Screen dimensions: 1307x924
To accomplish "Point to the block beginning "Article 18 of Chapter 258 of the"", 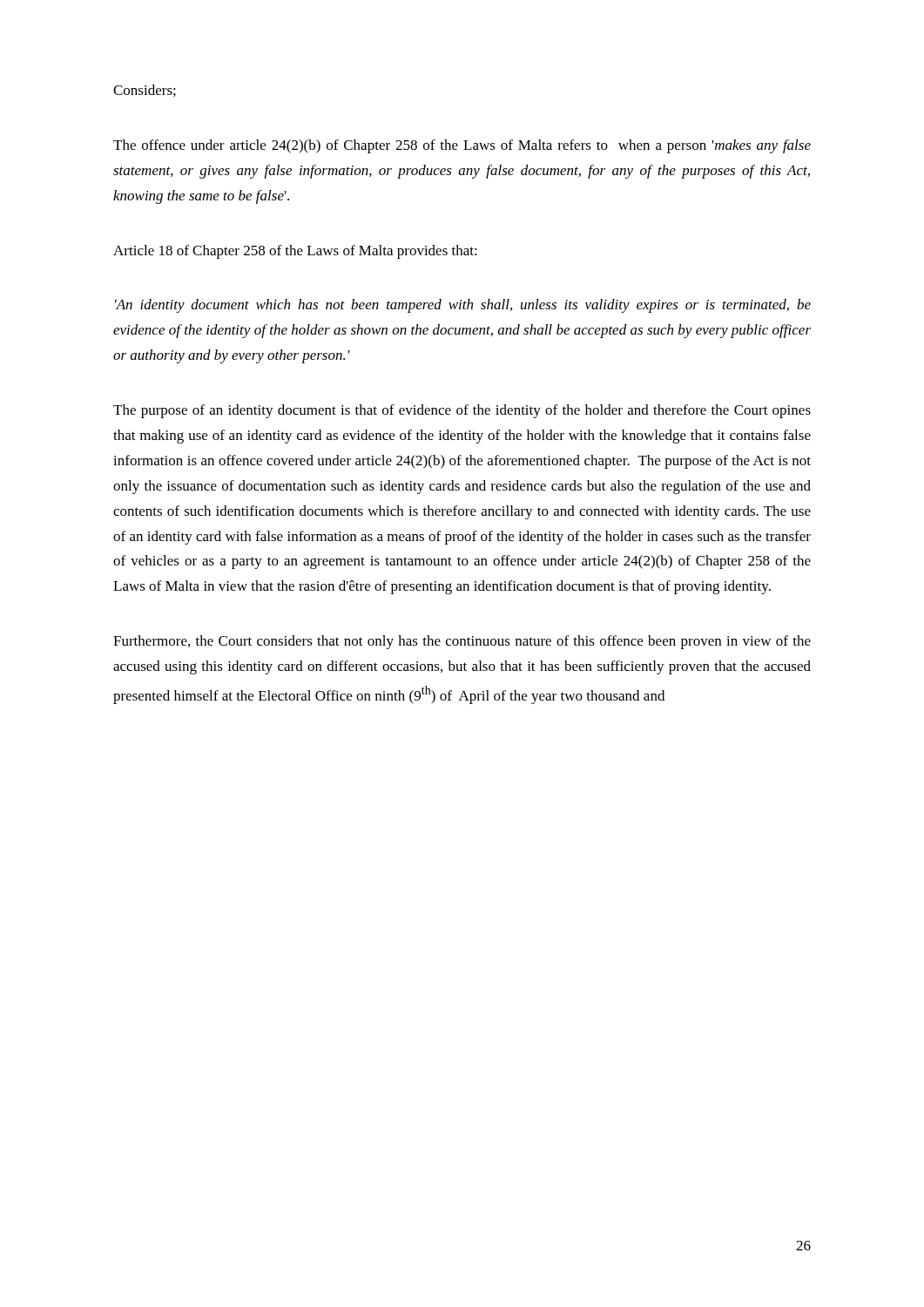I will coord(462,251).
